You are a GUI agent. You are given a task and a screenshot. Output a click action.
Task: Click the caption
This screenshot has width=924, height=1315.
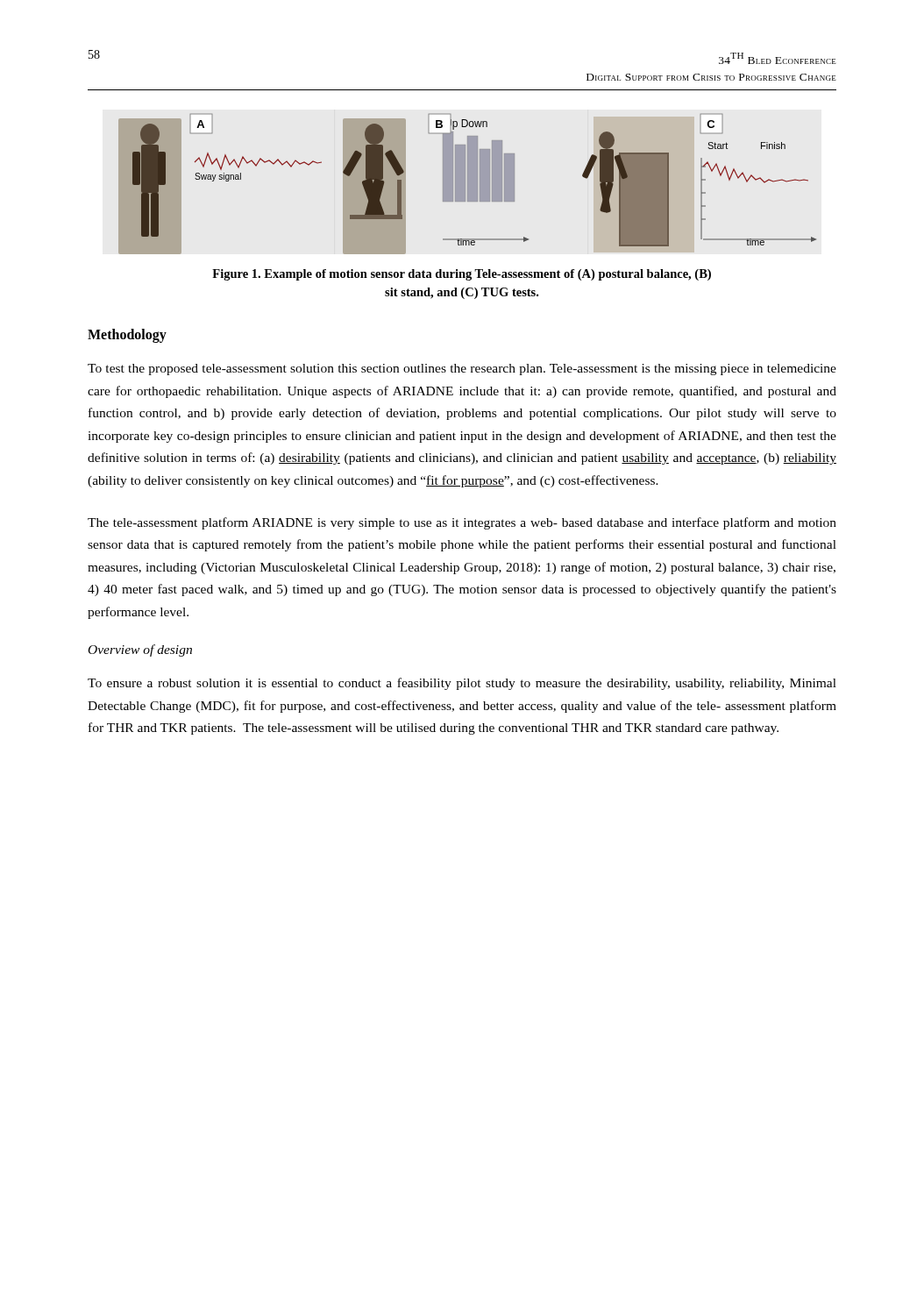(462, 283)
